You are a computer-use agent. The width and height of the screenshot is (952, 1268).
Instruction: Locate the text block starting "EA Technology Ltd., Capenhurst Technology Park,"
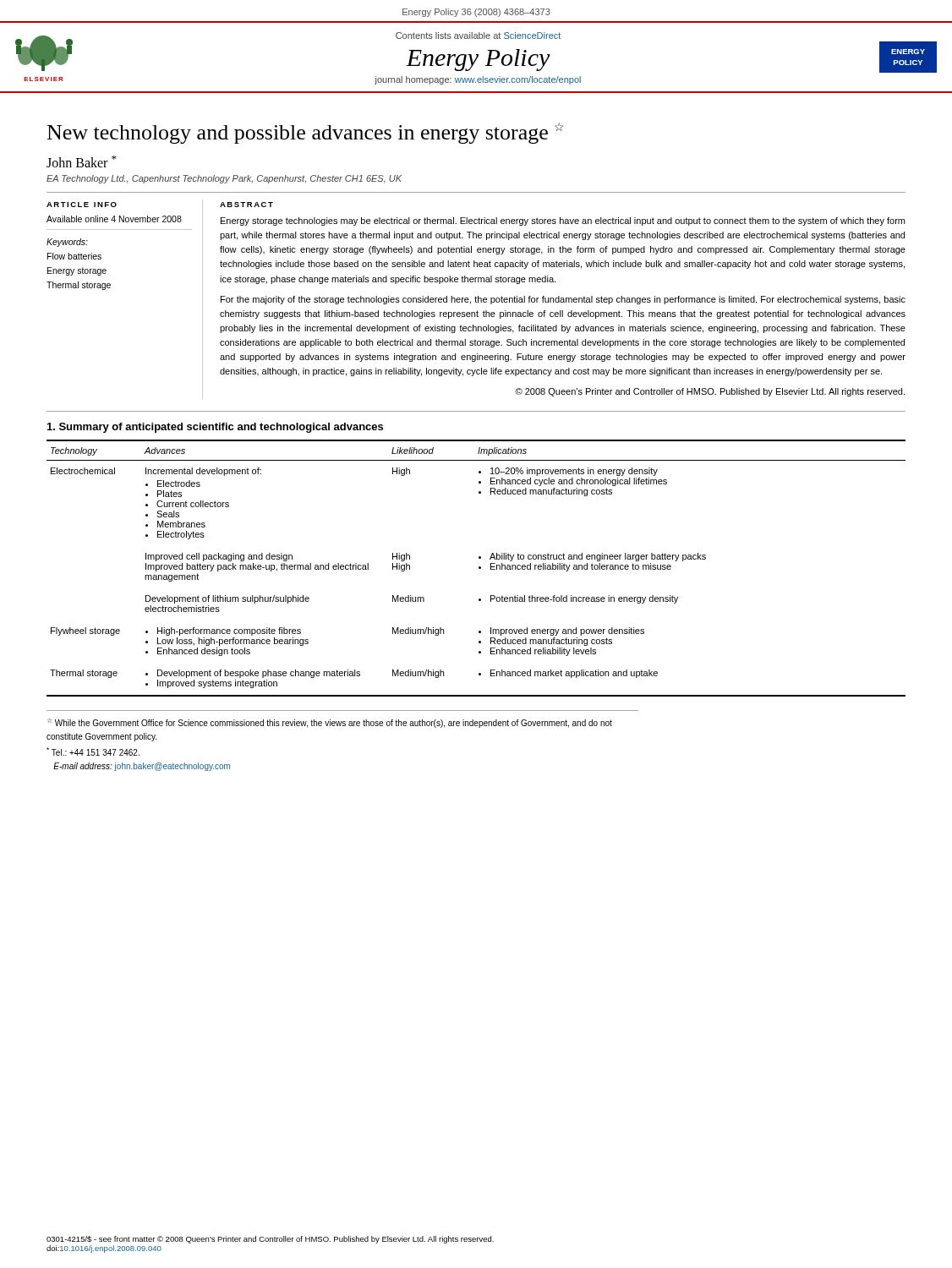(224, 179)
